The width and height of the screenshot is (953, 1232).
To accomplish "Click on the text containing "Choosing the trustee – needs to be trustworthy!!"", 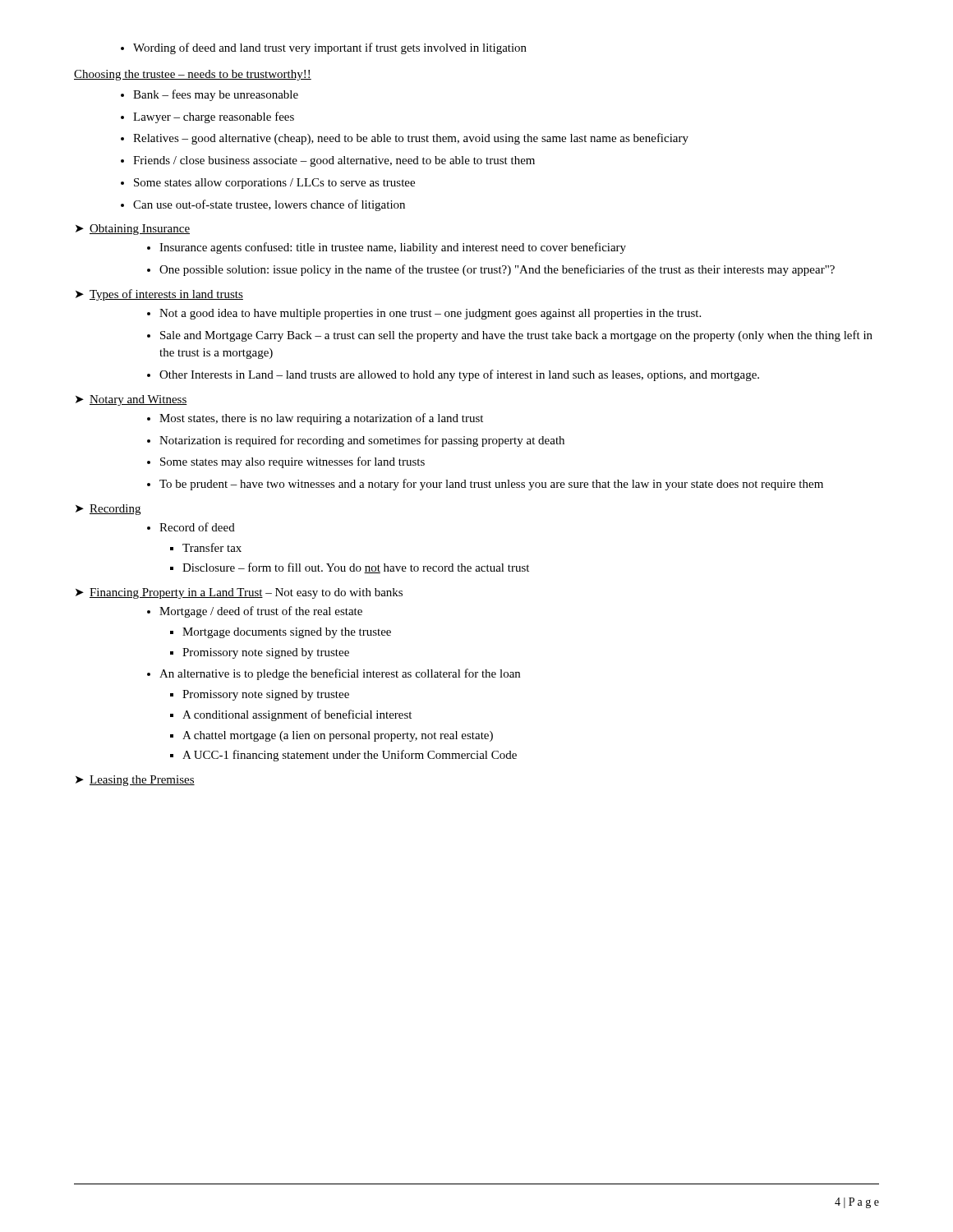I will tap(193, 74).
